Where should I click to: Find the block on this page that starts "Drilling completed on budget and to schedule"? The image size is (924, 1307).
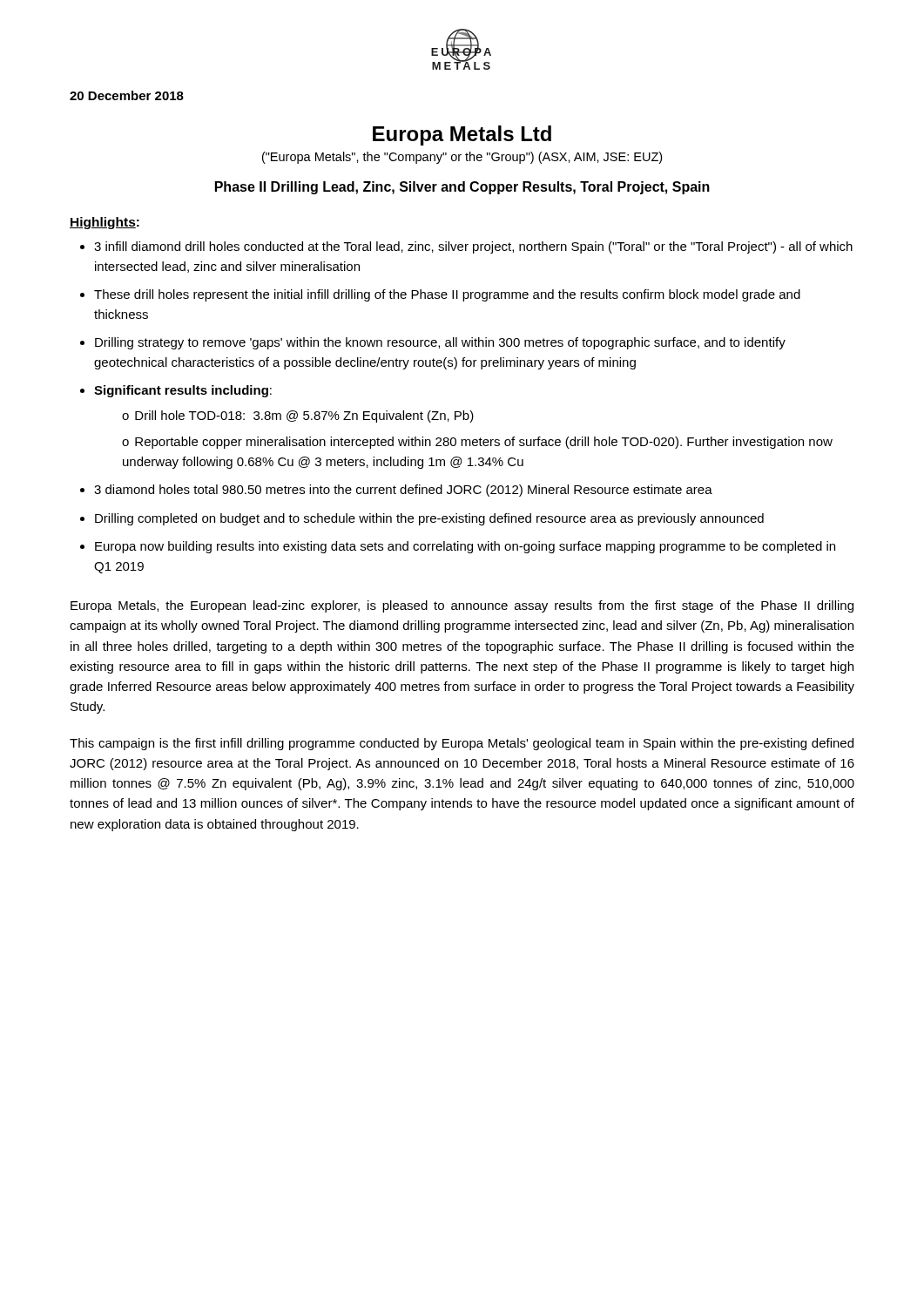(x=429, y=518)
